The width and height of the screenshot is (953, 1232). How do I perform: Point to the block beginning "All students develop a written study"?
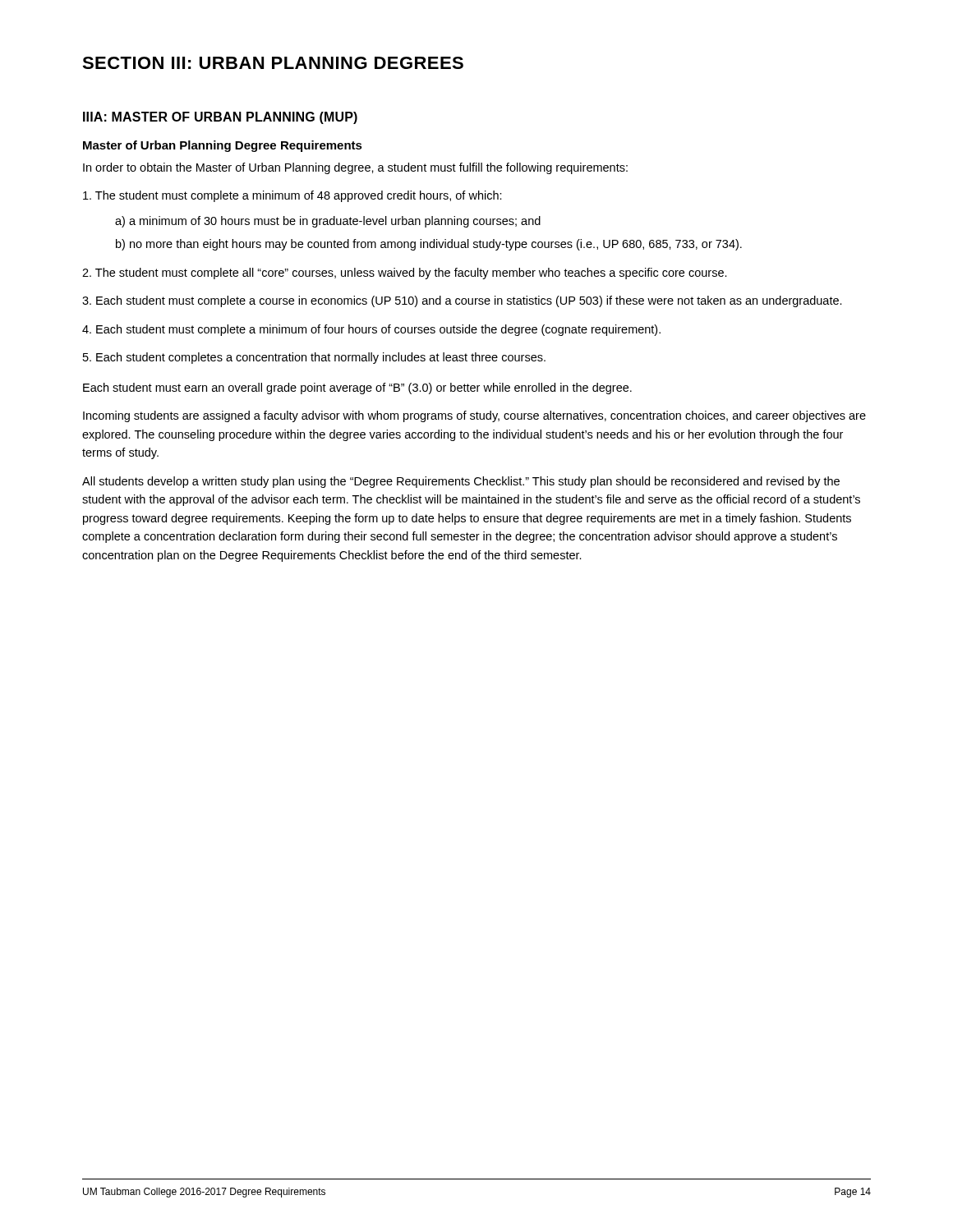pyautogui.click(x=471, y=518)
